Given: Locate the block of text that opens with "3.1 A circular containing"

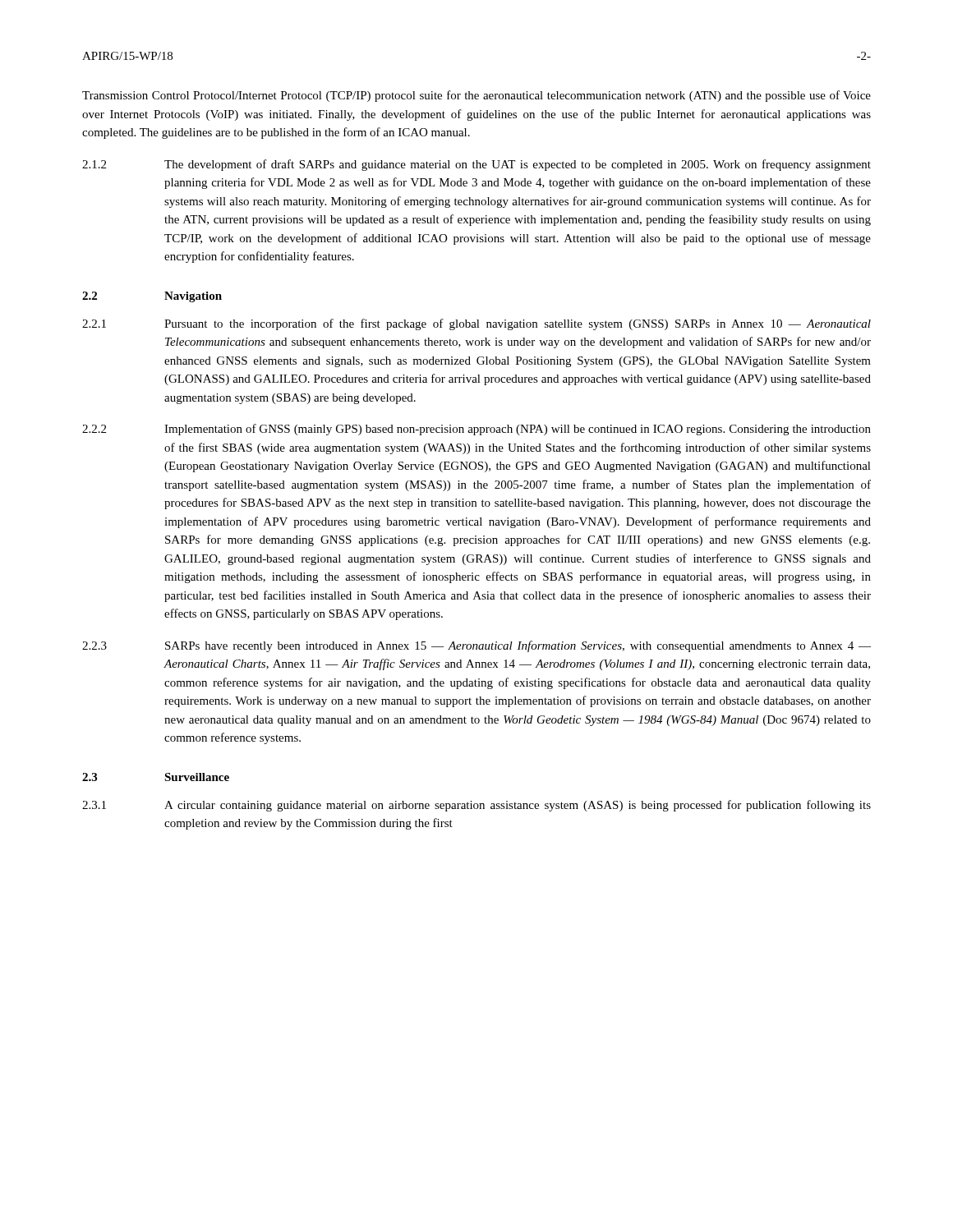Looking at the screenshot, I should (x=476, y=814).
